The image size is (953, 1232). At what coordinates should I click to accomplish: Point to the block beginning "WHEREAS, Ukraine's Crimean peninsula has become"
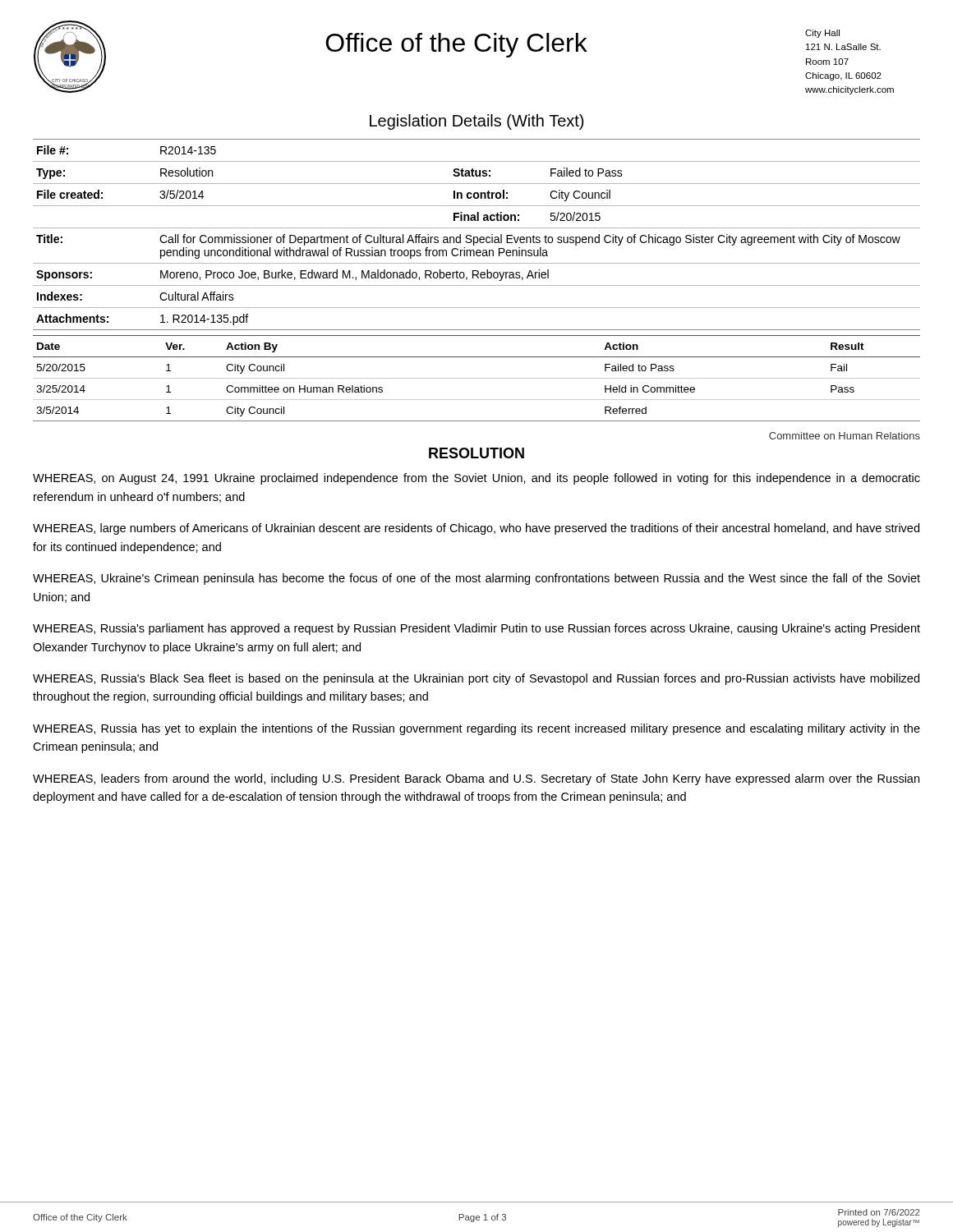(476, 588)
